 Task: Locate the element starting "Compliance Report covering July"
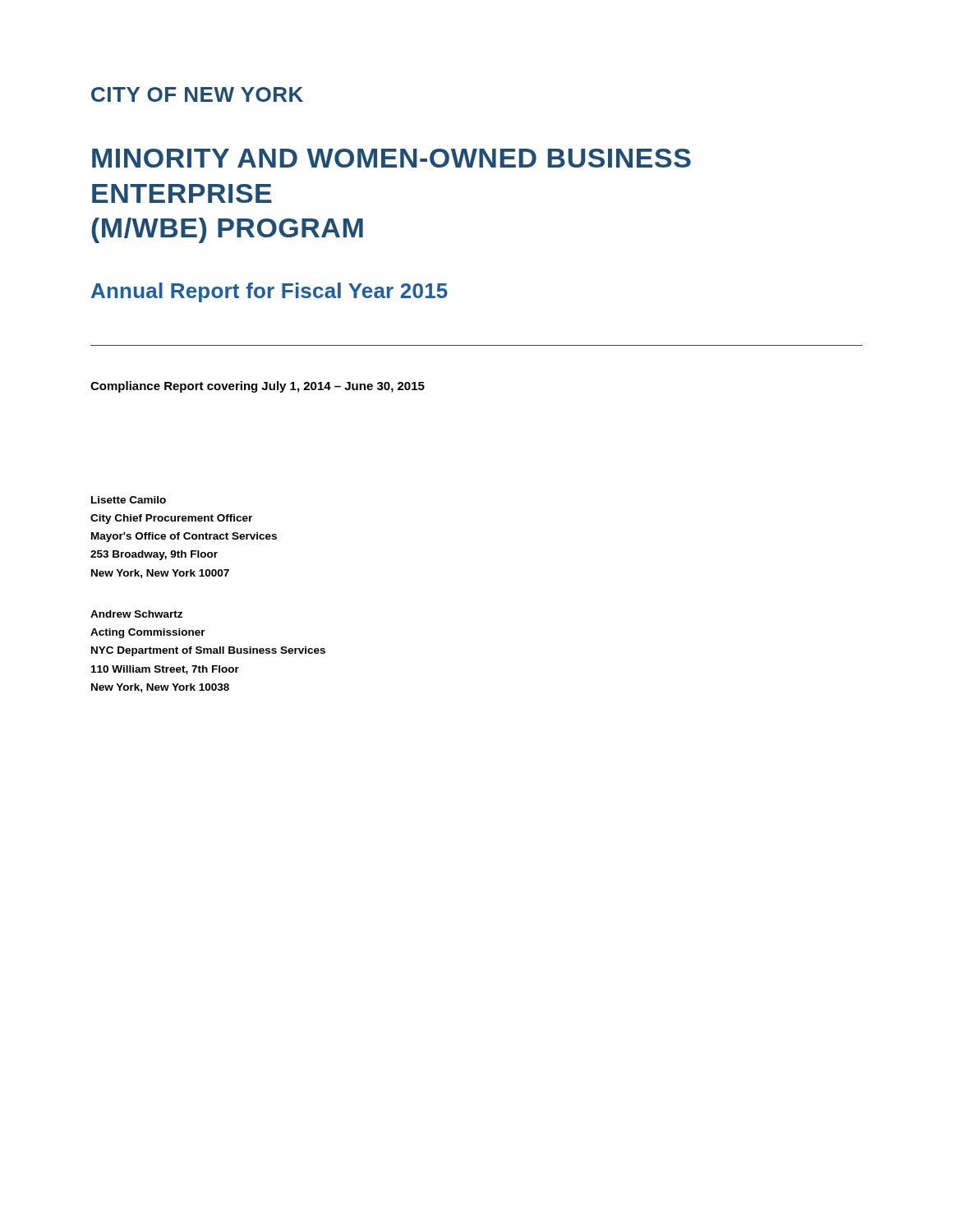tap(258, 385)
